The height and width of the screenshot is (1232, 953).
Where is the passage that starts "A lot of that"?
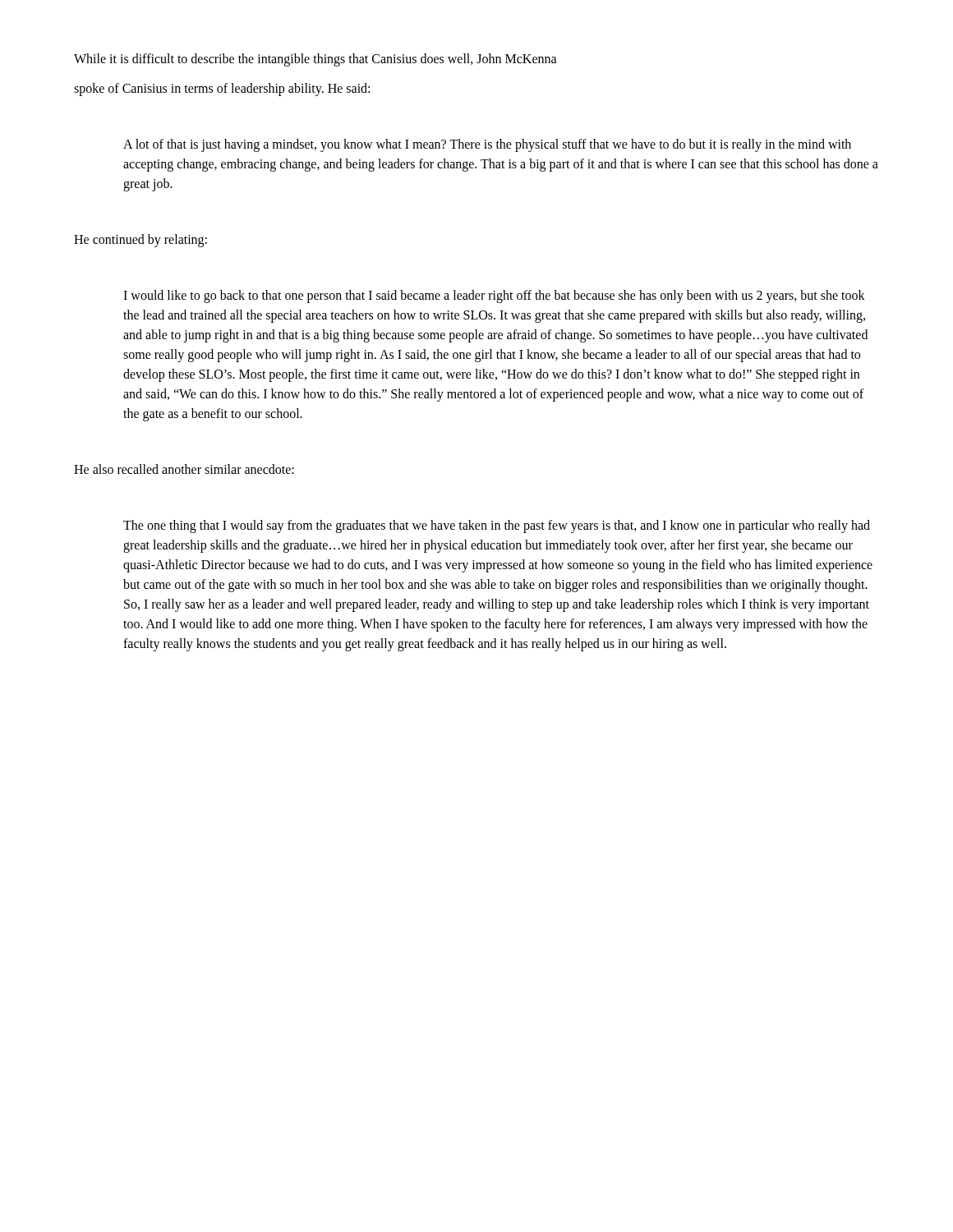pyautogui.click(x=501, y=164)
